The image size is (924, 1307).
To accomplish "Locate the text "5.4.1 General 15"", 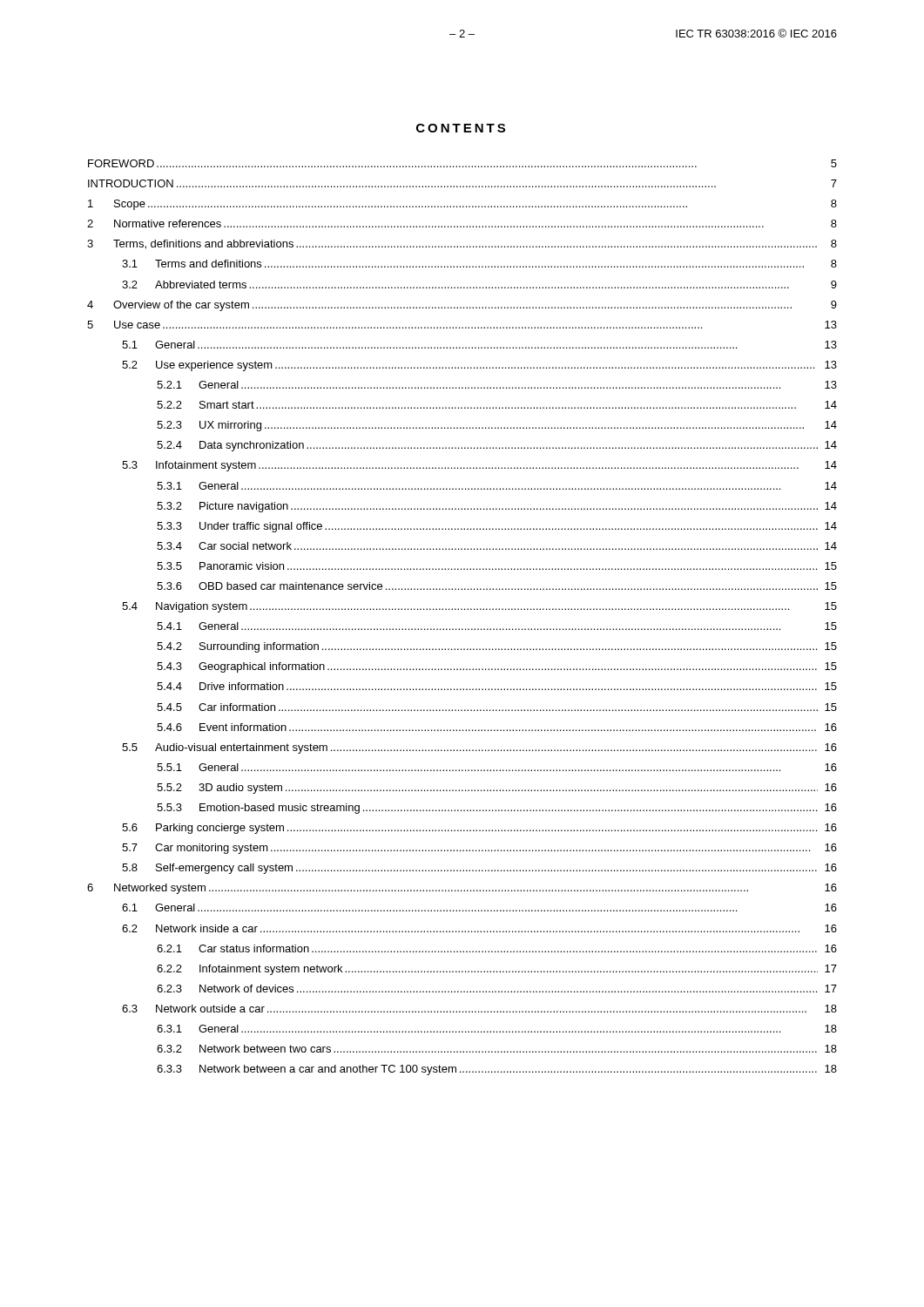I will tap(497, 627).
